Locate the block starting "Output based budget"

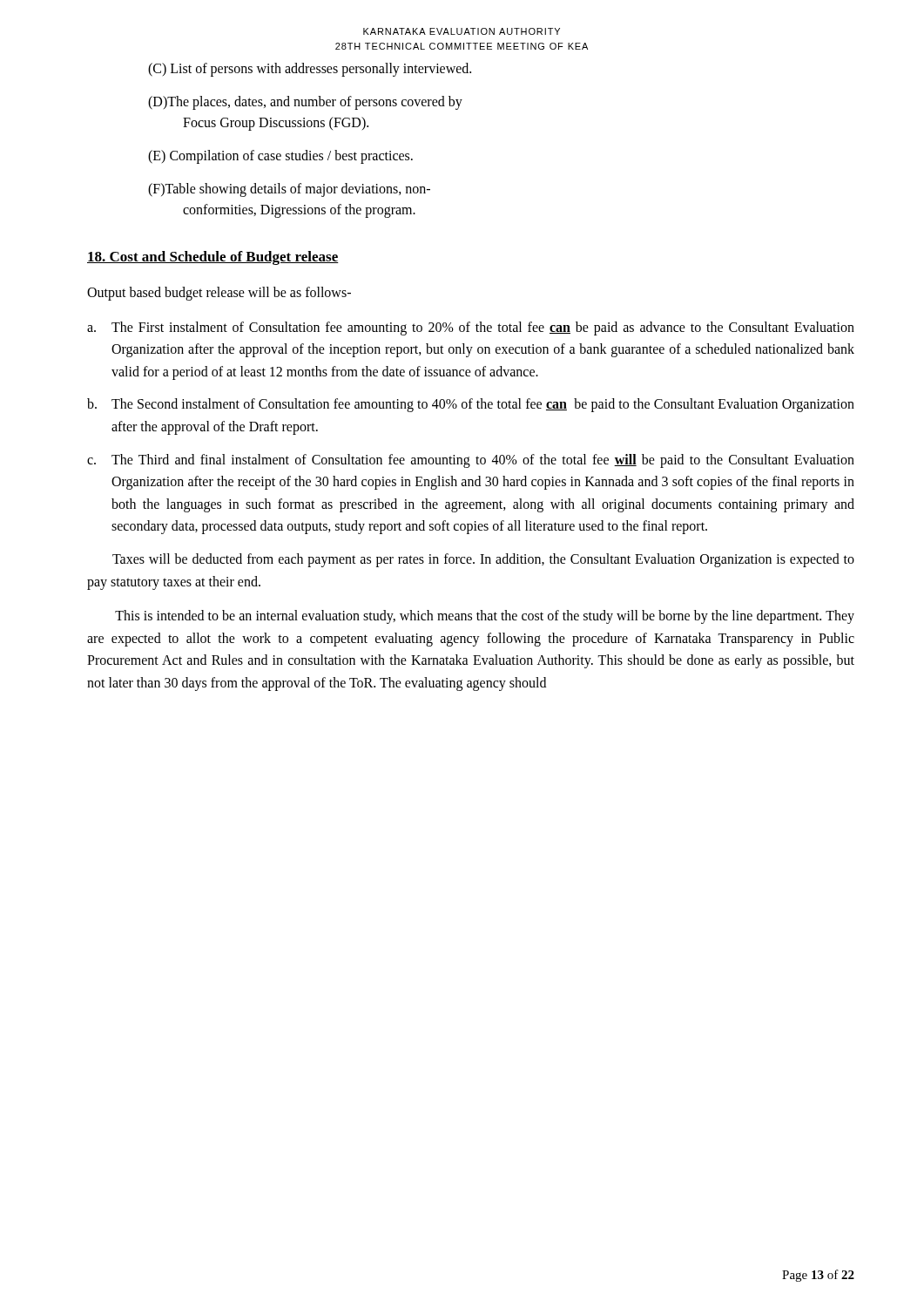tap(219, 292)
